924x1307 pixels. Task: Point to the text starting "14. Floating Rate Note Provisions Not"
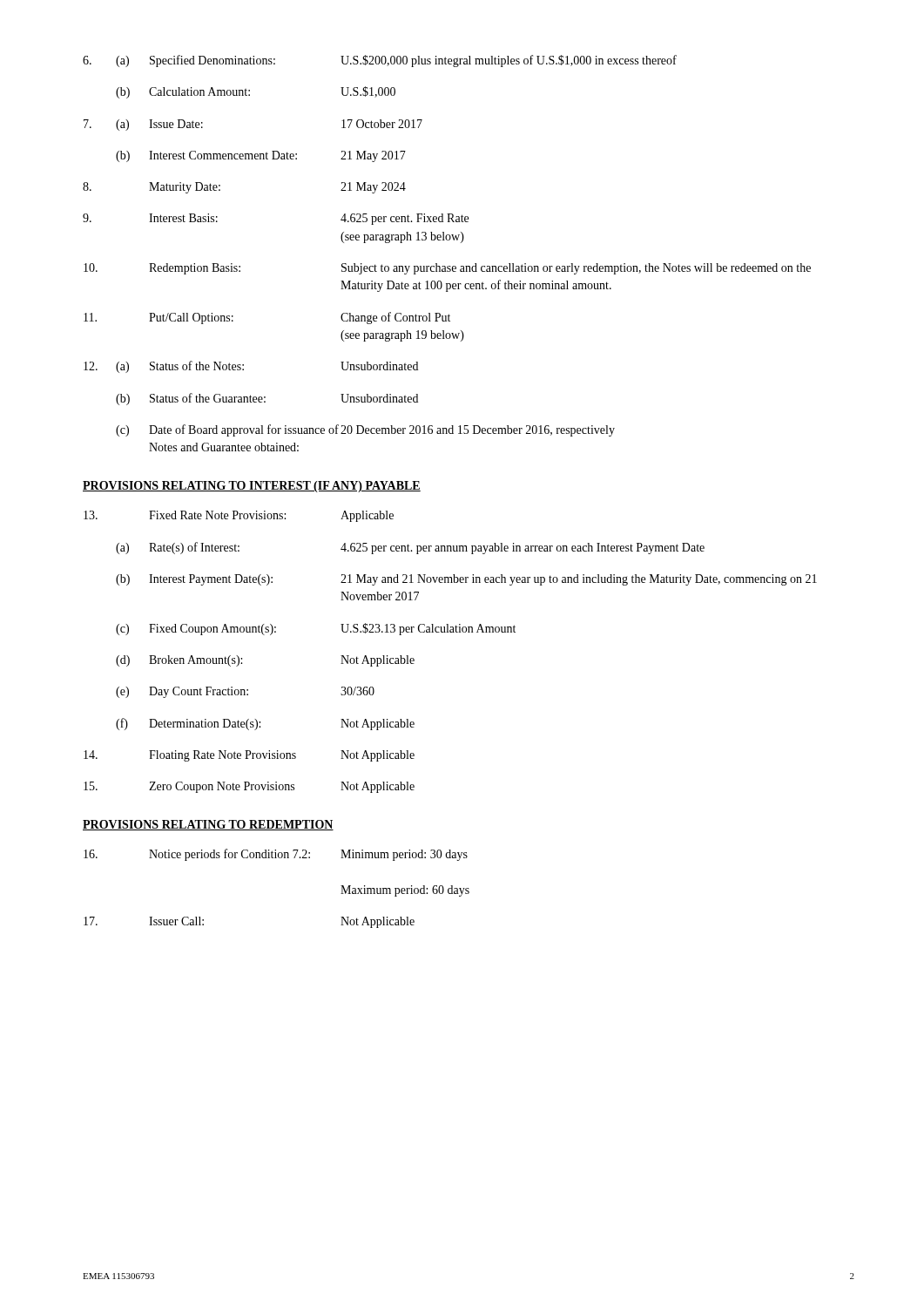click(x=249, y=756)
